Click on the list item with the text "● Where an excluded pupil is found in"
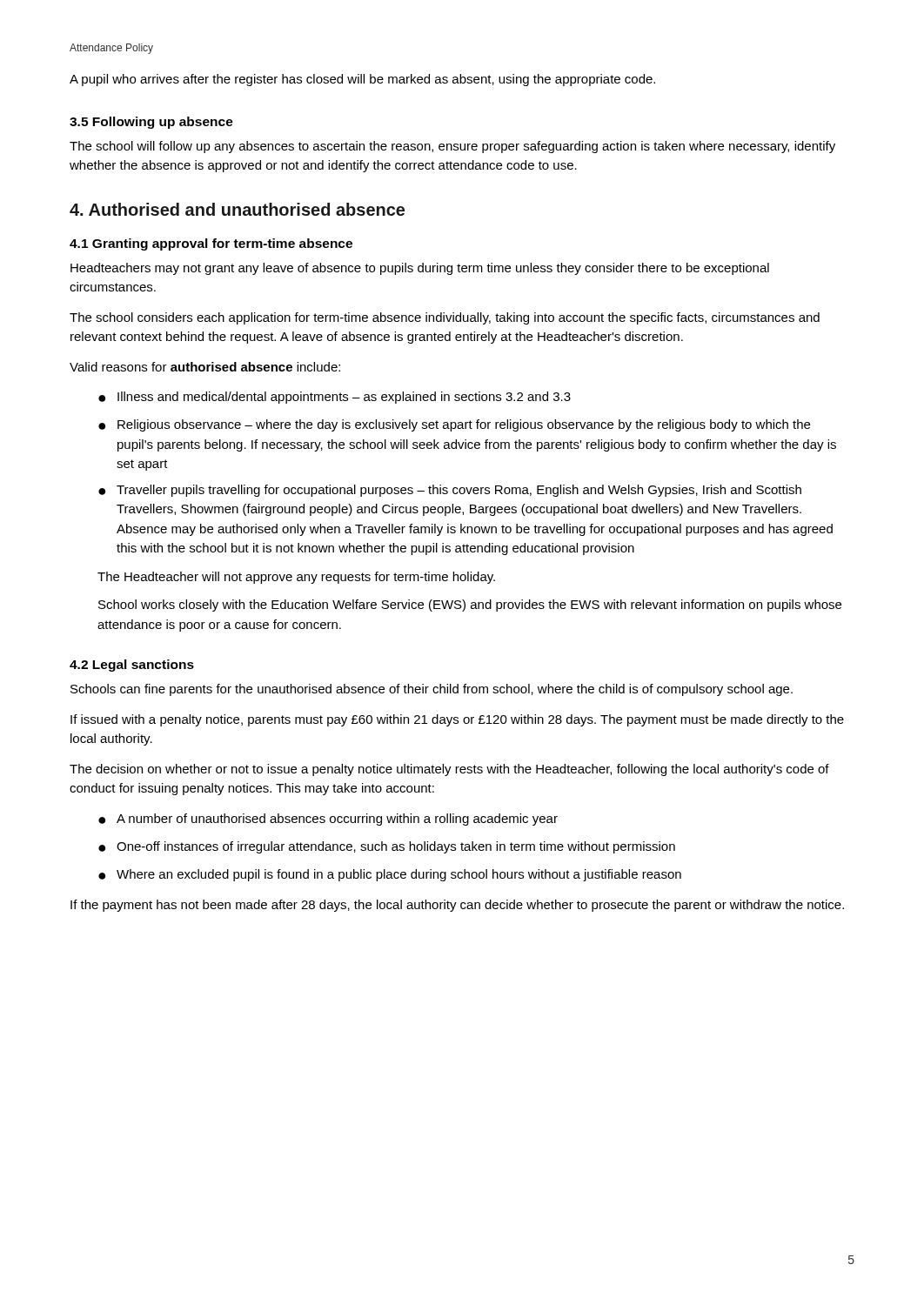The image size is (924, 1305). (x=476, y=876)
